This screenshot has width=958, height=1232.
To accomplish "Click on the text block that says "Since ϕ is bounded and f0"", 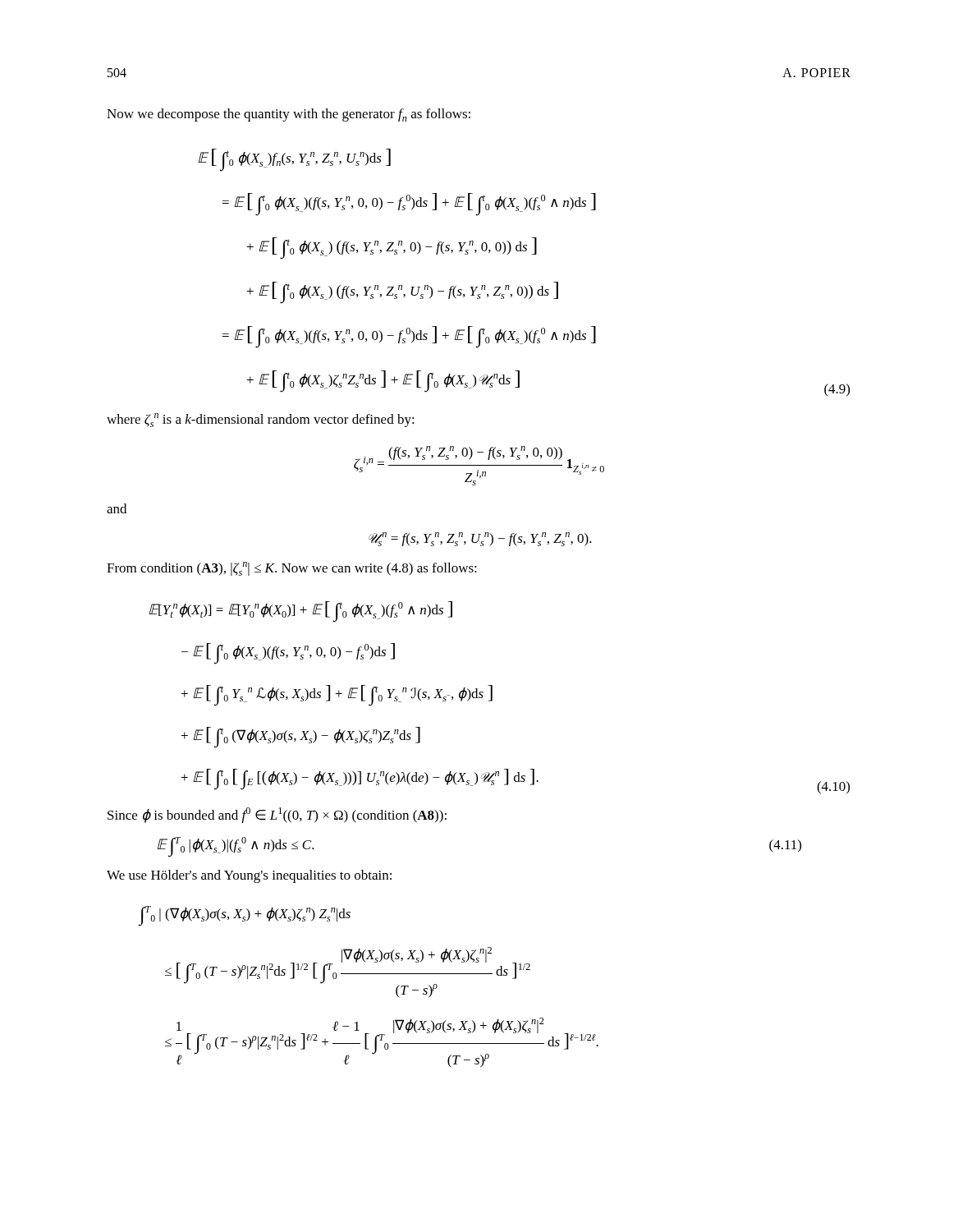I will pos(277,813).
